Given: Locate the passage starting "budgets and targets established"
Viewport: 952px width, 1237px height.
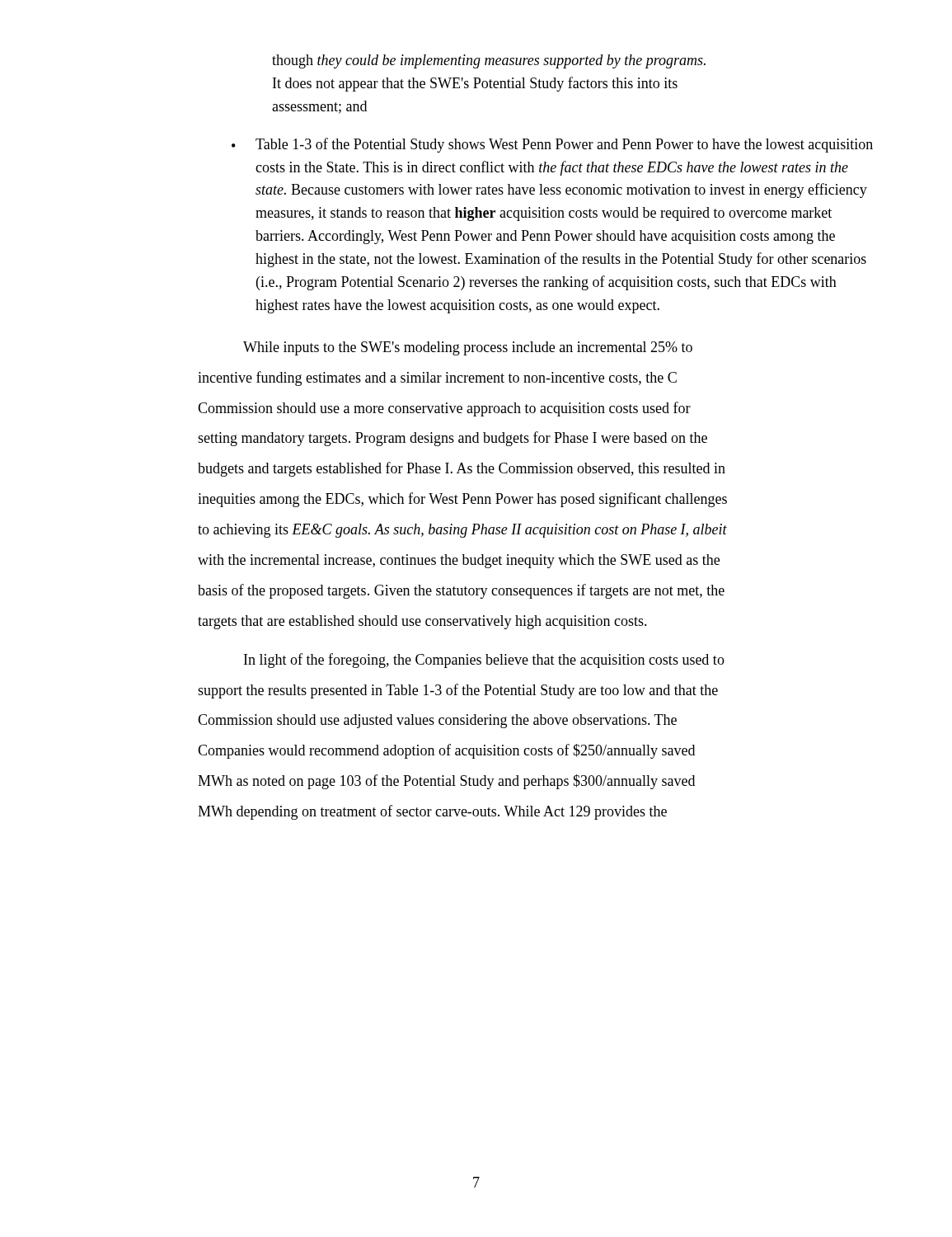Looking at the screenshot, I should 462,469.
